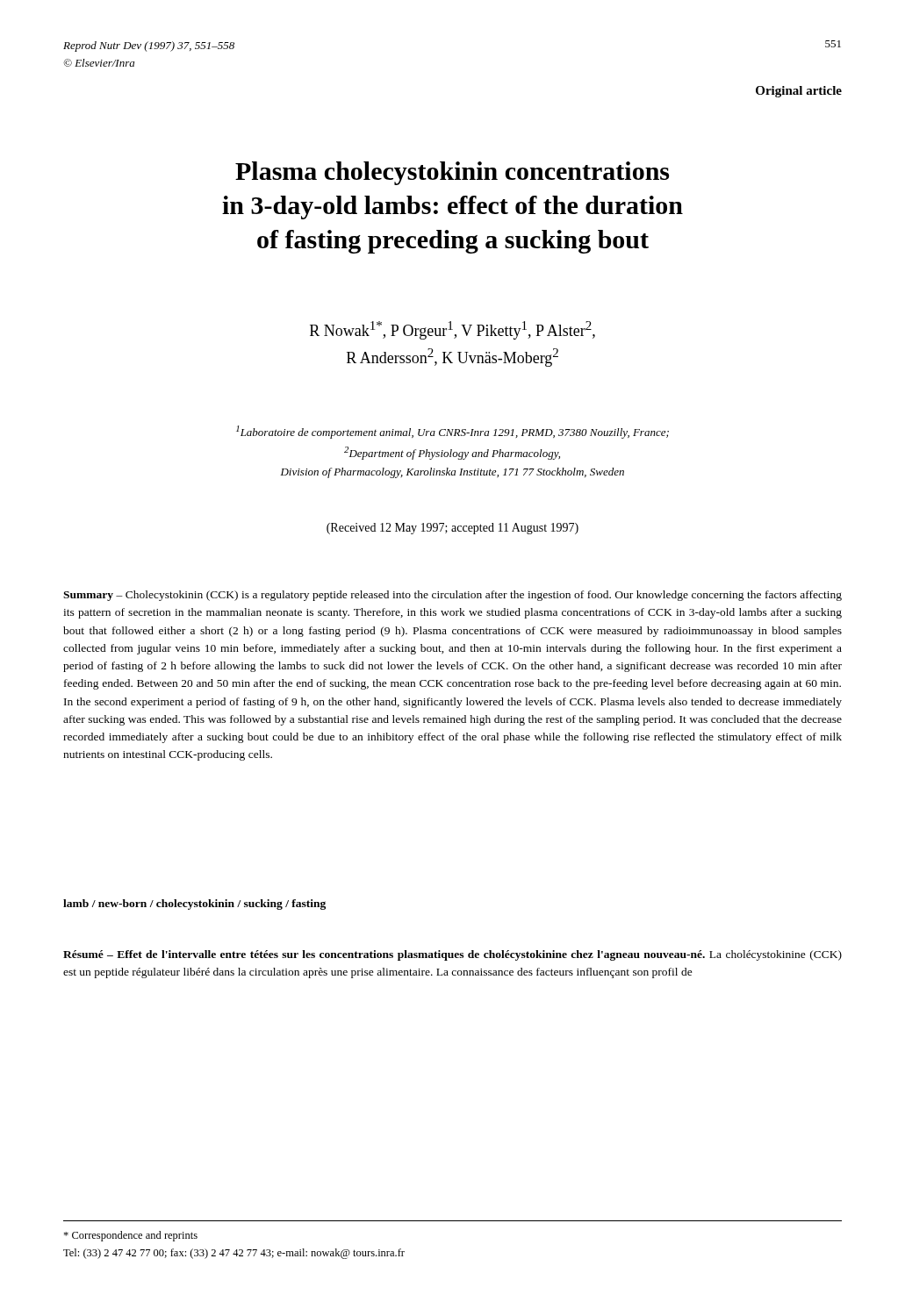Find the text starting "Plasma cholecystokinin concentrationsin 3-day-old lambs: effect of"
Viewport: 905px width, 1316px height.
point(452,205)
